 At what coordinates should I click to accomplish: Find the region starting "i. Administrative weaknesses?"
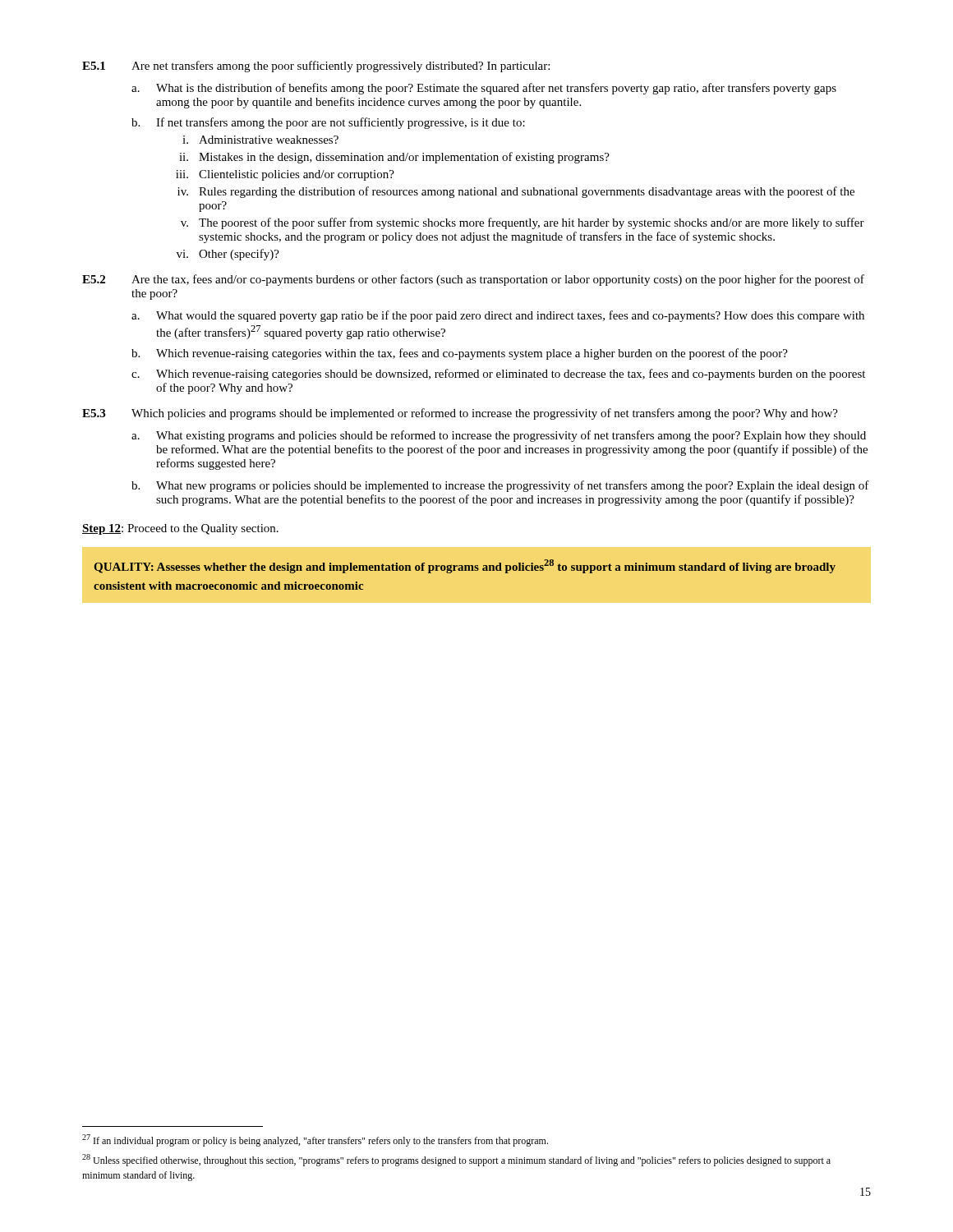pos(260,140)
